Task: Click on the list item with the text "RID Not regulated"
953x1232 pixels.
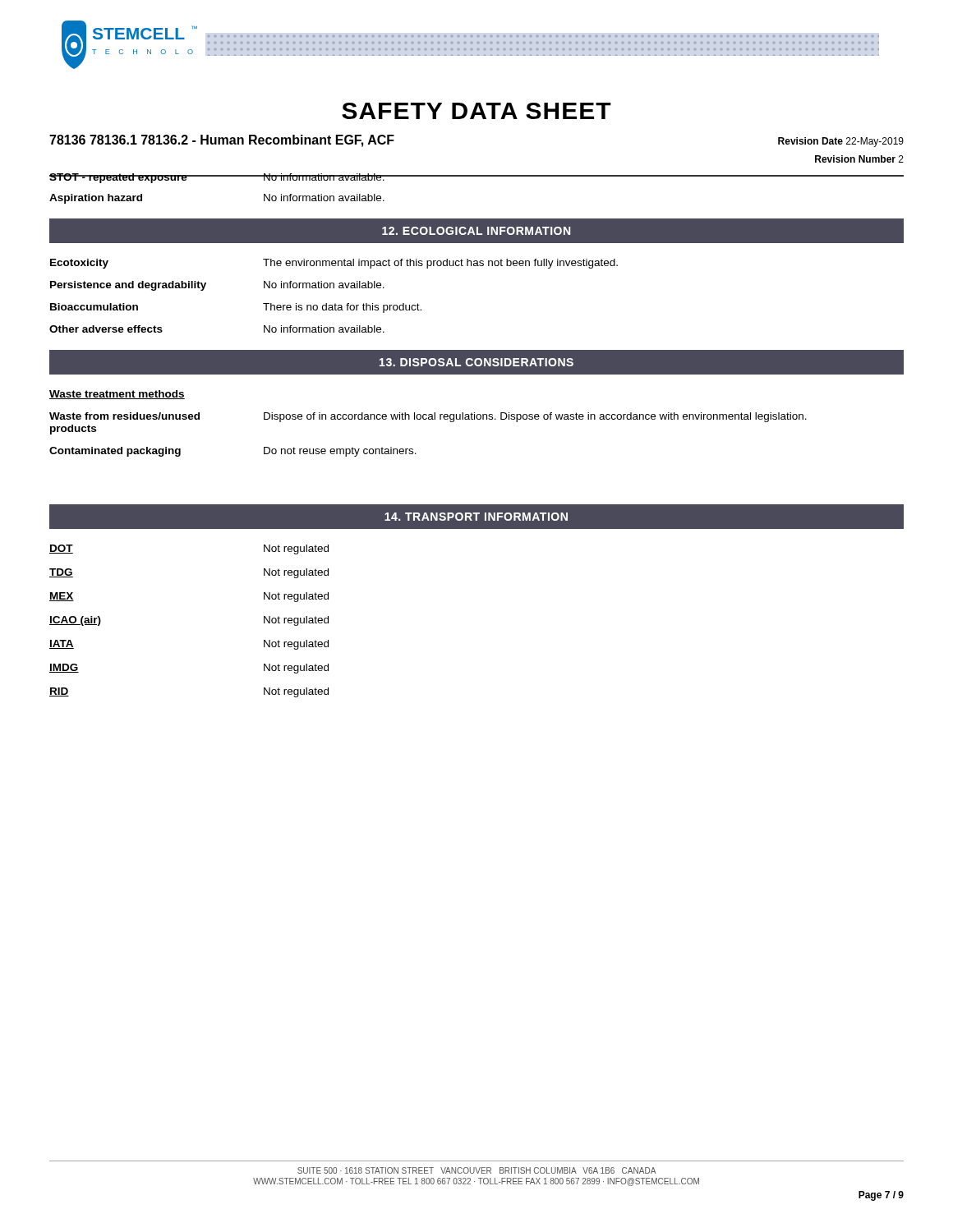Action: click(59, 692)
